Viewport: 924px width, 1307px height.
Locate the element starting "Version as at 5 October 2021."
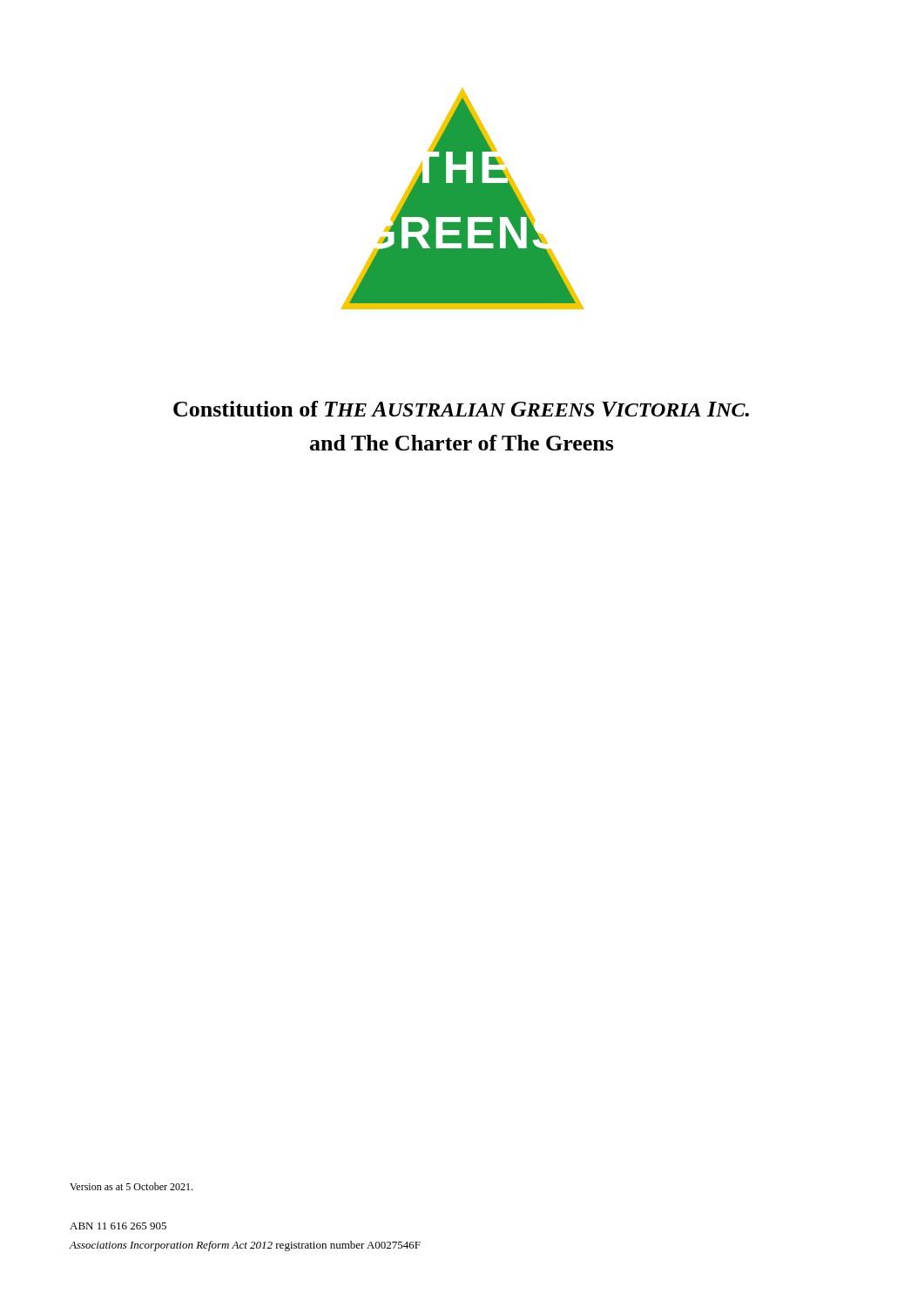[x=131, y=1187]
